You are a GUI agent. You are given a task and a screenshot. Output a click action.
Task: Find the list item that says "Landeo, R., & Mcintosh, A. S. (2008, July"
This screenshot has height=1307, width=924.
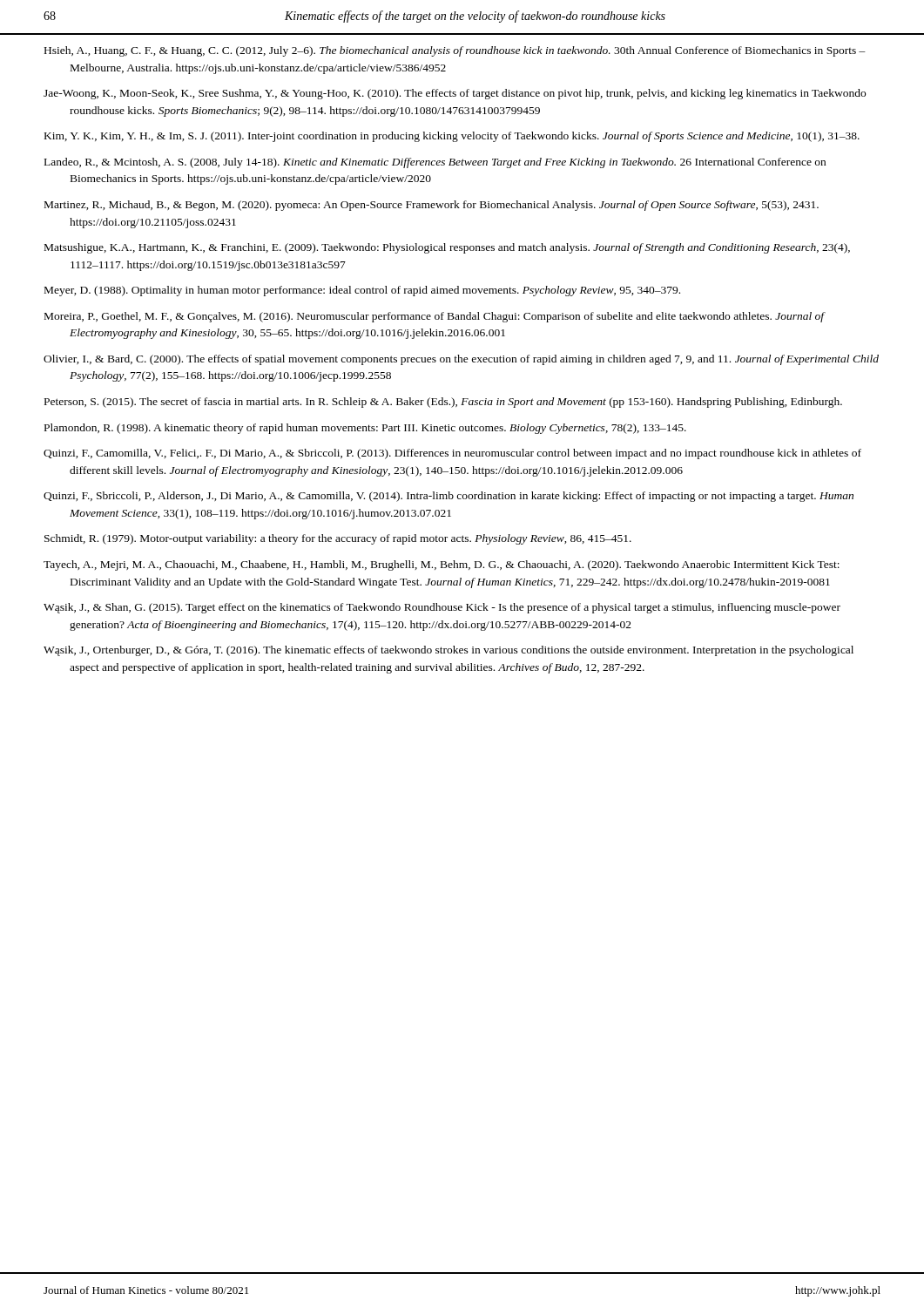coord(435,170)
